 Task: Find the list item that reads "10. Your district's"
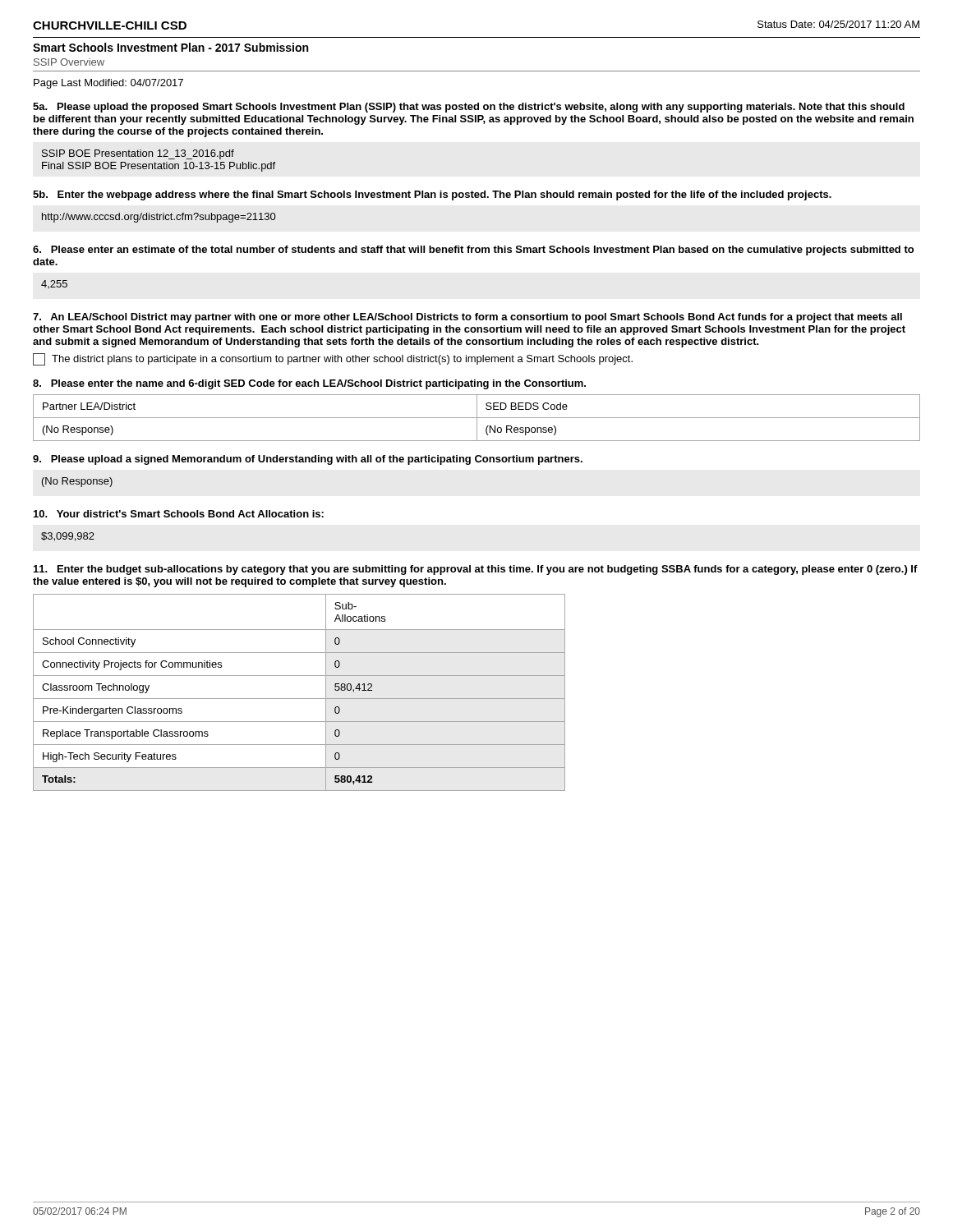click(179, 514)
